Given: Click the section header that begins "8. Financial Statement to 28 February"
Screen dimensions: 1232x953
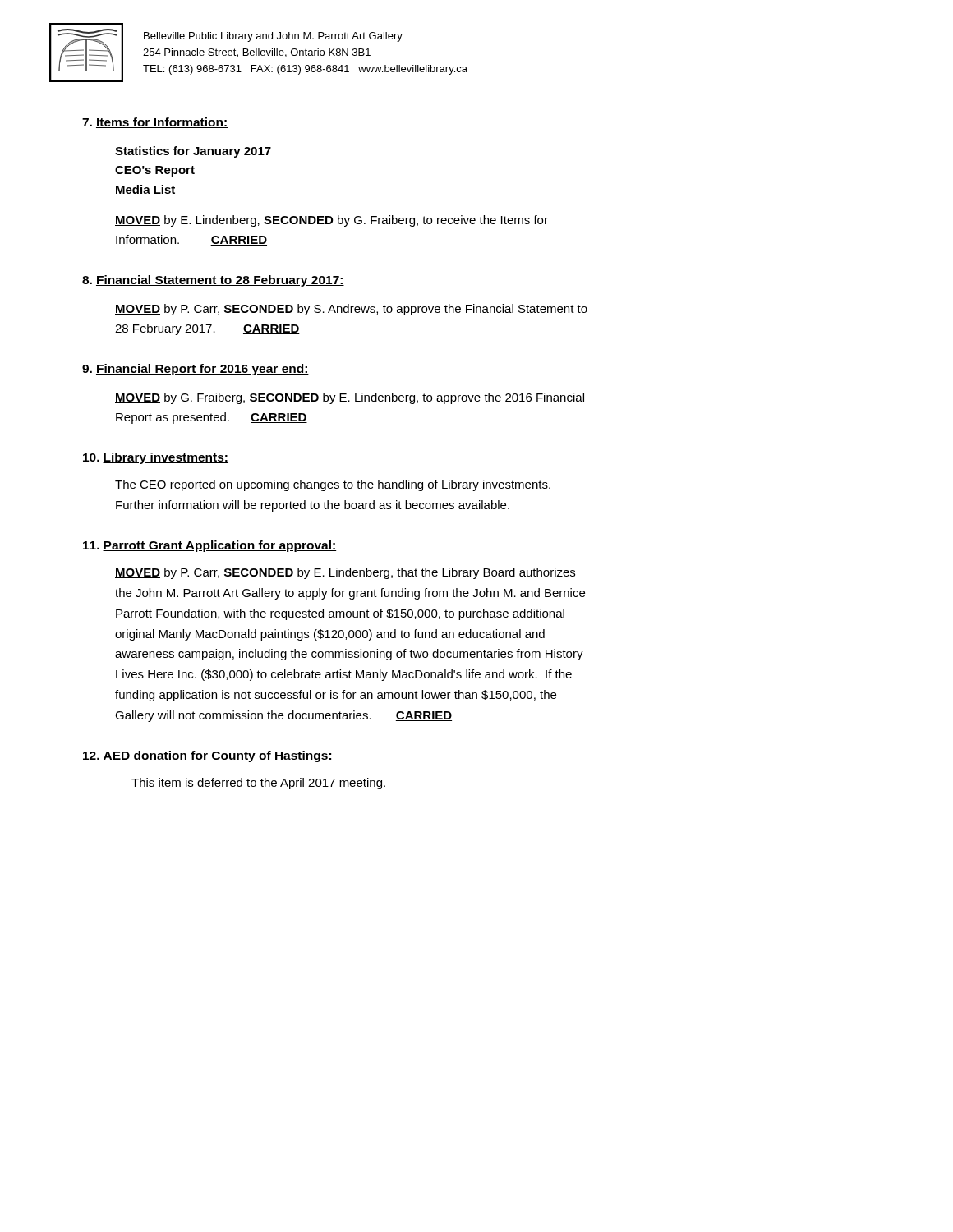Looking at the screenshot, I should coord(213,280).
